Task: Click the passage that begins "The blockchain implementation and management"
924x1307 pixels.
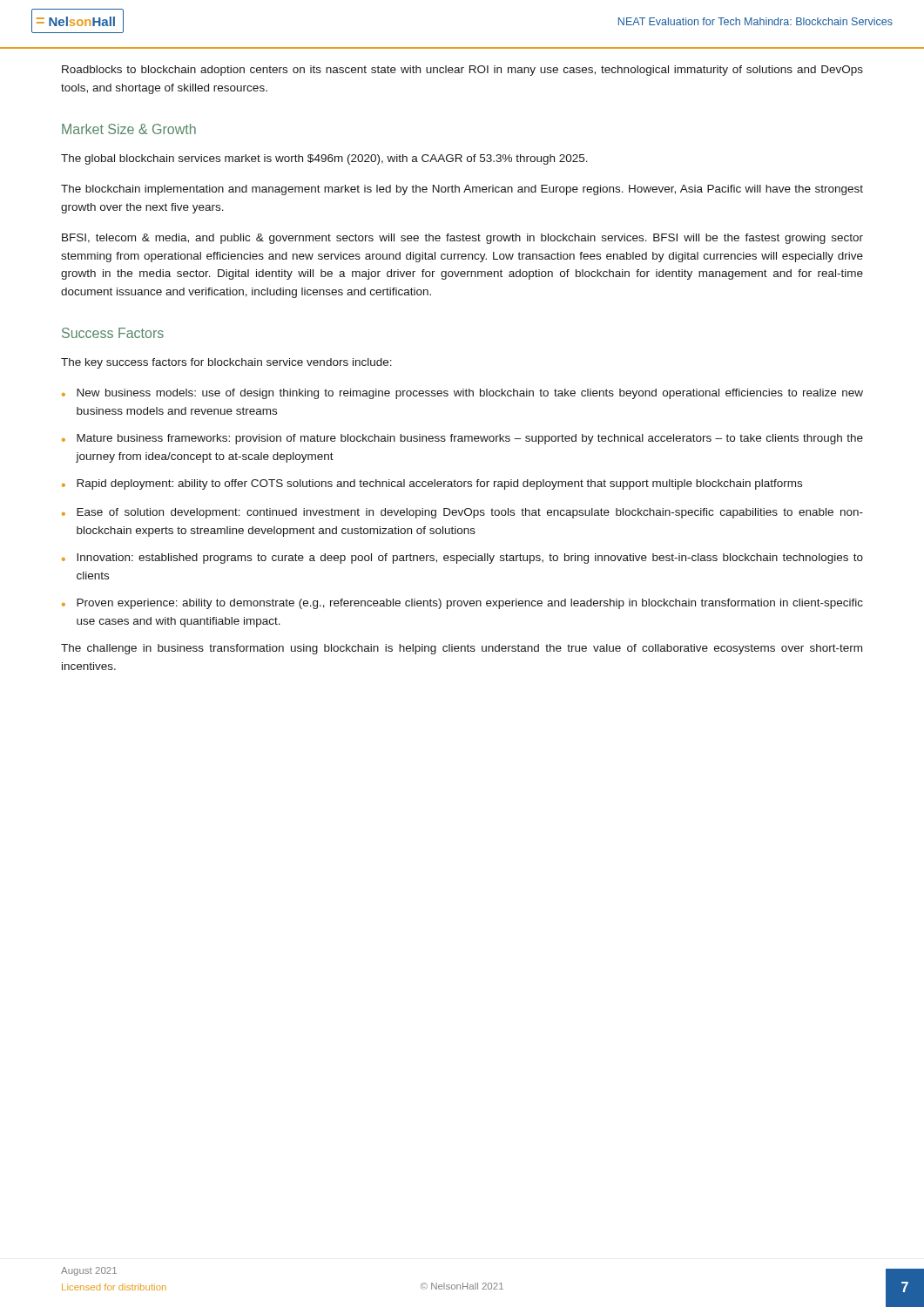Action: point(462,198)
